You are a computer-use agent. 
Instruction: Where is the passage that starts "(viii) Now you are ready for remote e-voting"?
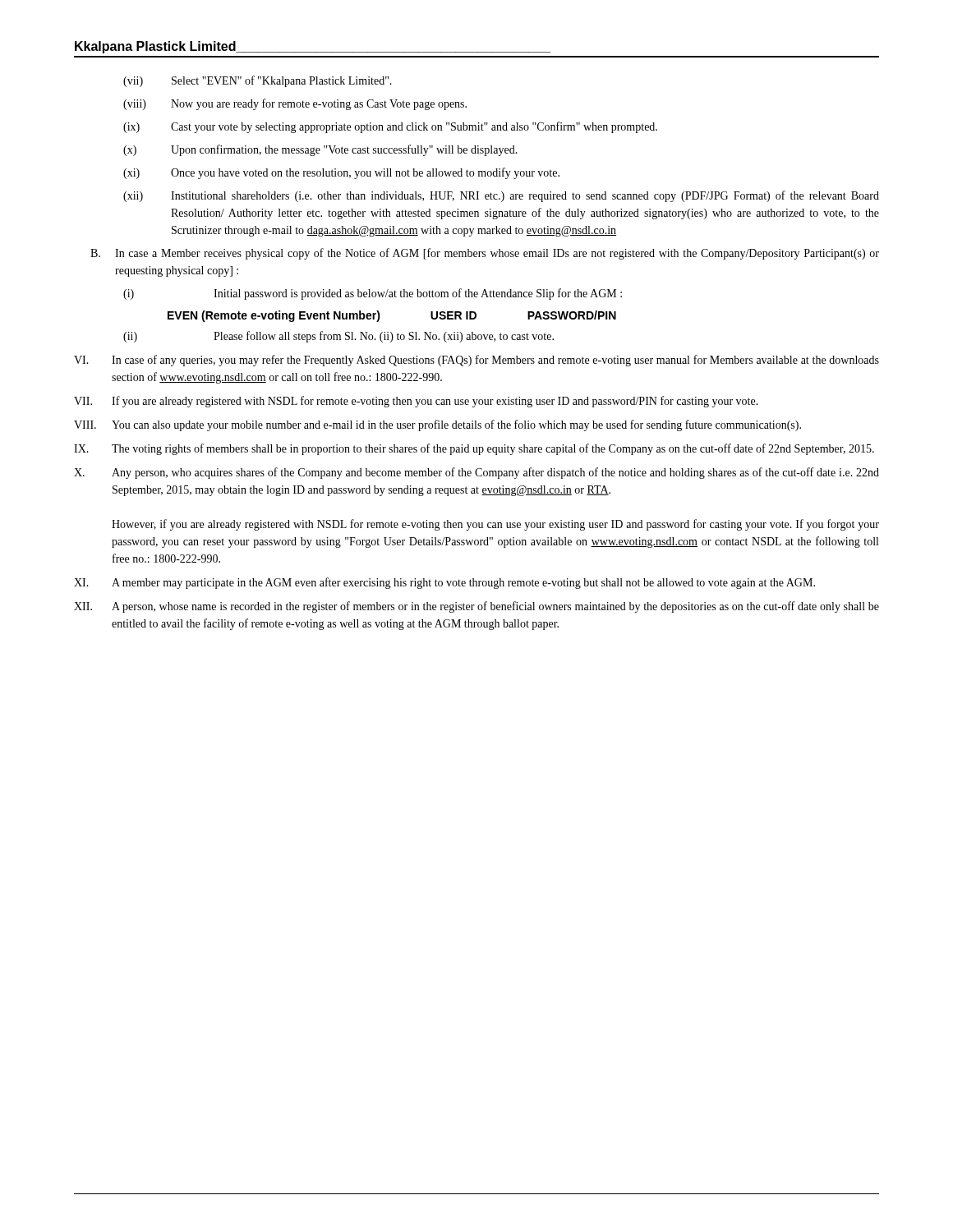pyautogui.click(x=476, y=104)
